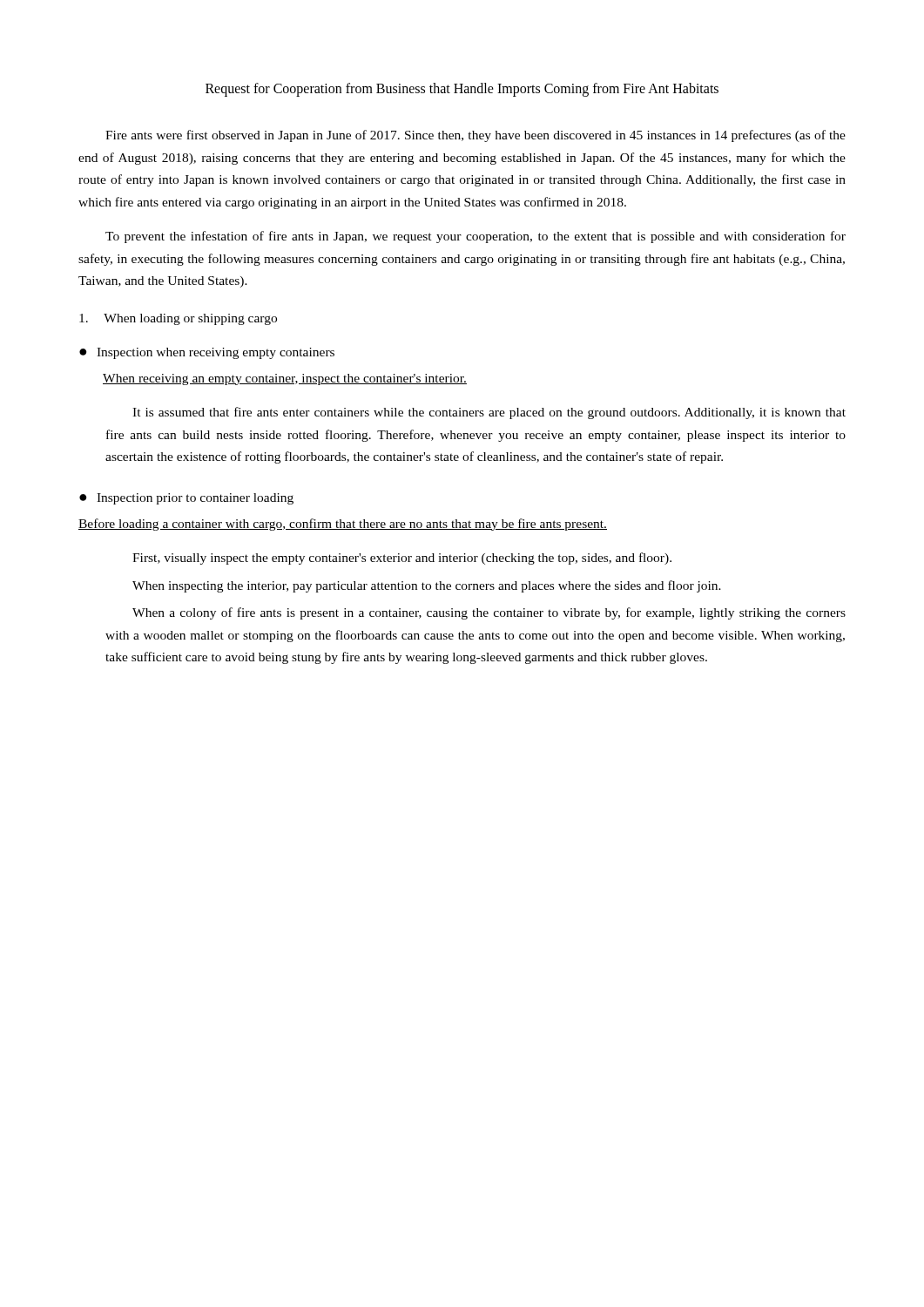924x1307 pixels.
Task: Point to the passage starting "When a colony of fire"
Action: [x=475, y=635]
